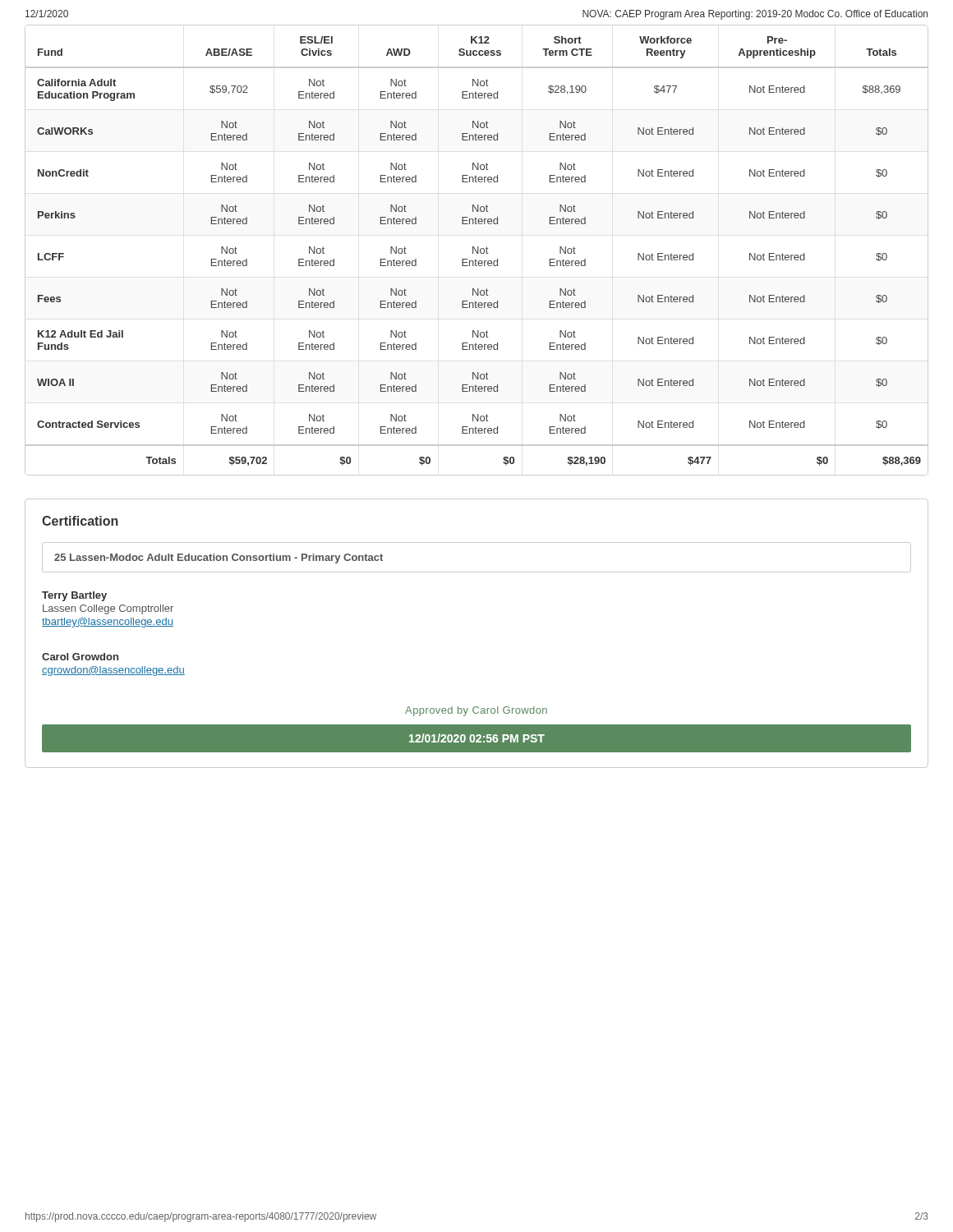Screen dimensions: 1232x953
Task: Locate the block starting "Terry Bartley Lassen"
Action: click(x=74, y=596)
